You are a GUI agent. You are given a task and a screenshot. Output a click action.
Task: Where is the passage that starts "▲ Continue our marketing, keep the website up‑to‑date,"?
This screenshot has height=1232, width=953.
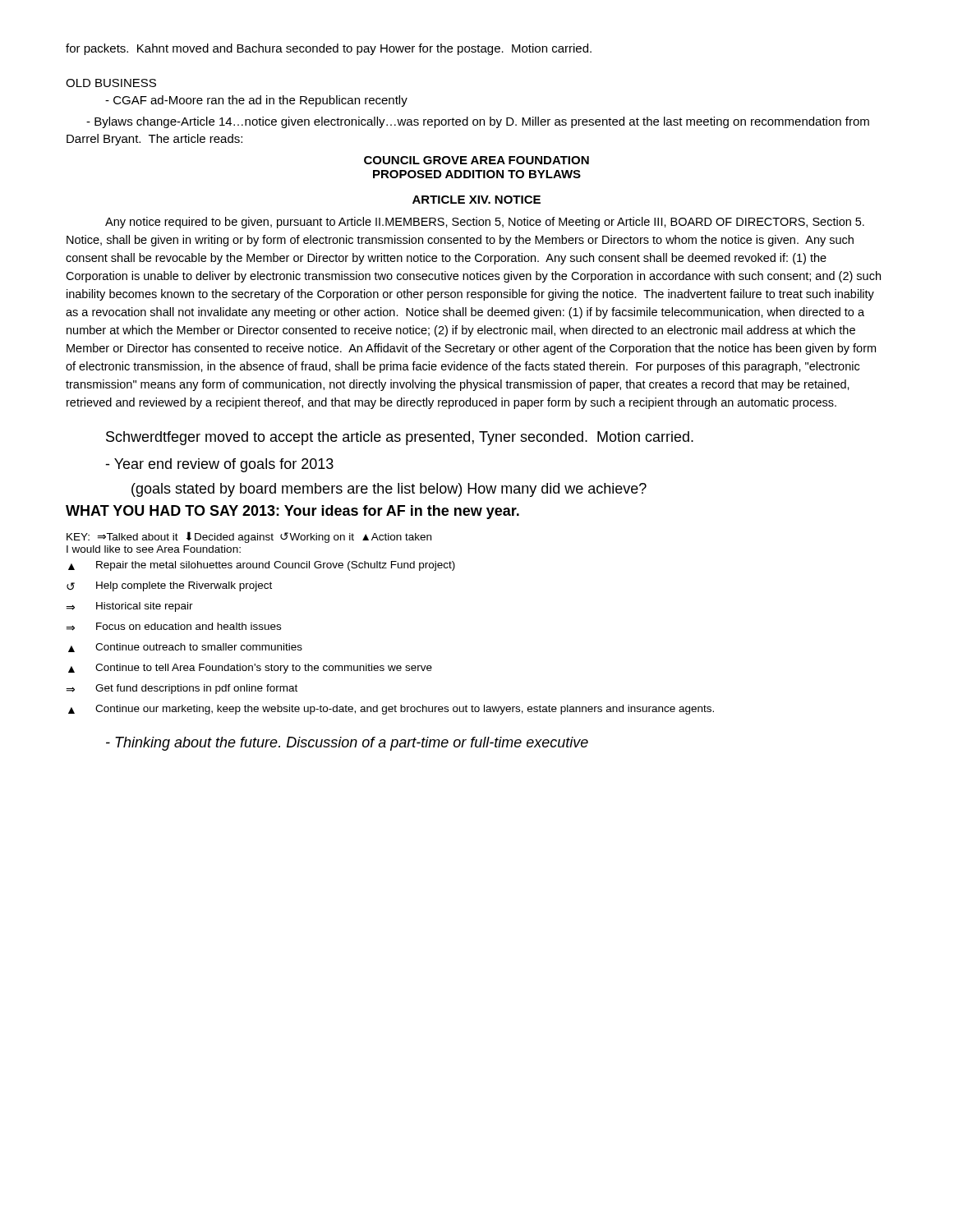click(476, 709)
